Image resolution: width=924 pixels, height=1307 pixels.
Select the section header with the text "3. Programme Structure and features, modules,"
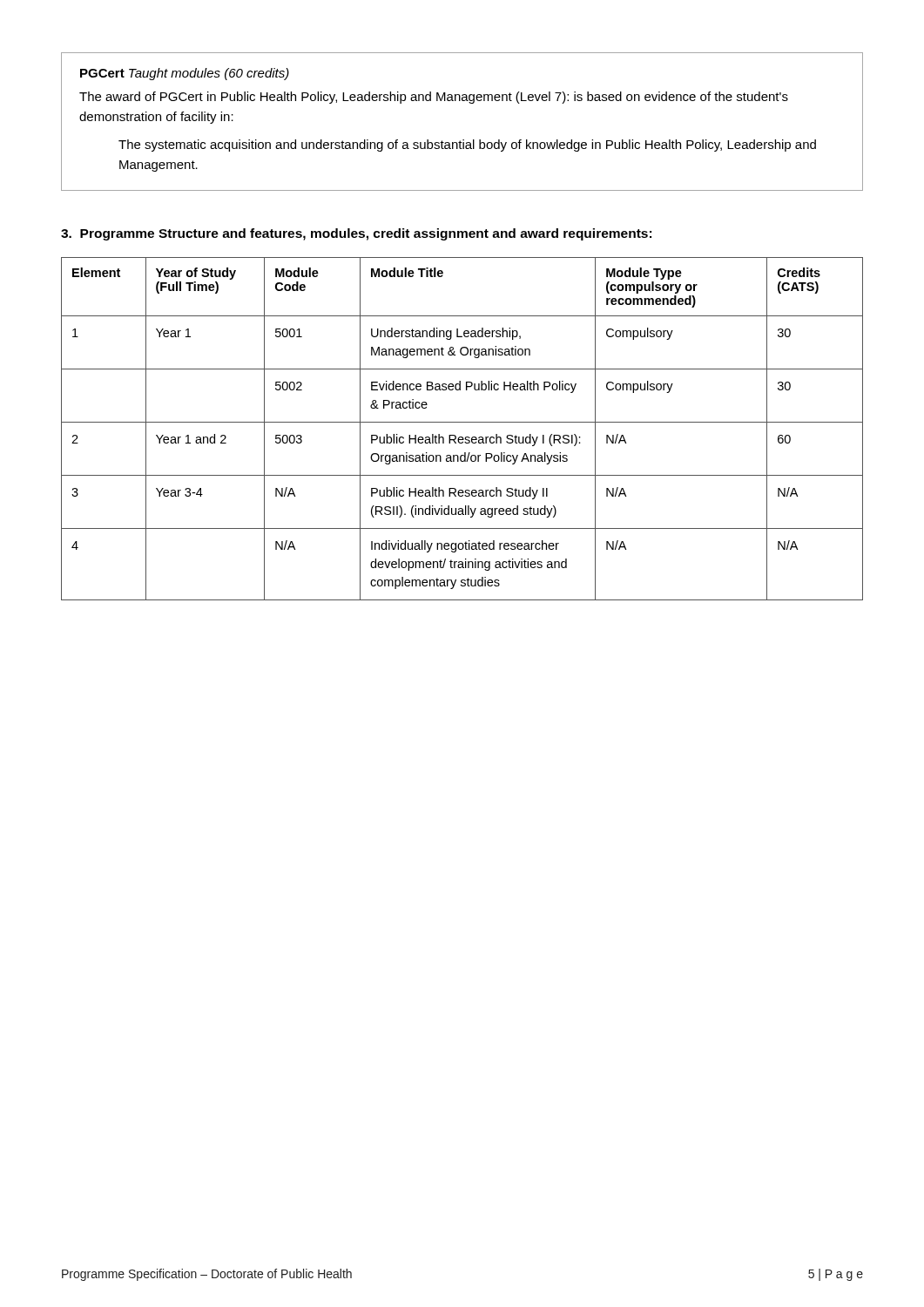pos(357,233)
